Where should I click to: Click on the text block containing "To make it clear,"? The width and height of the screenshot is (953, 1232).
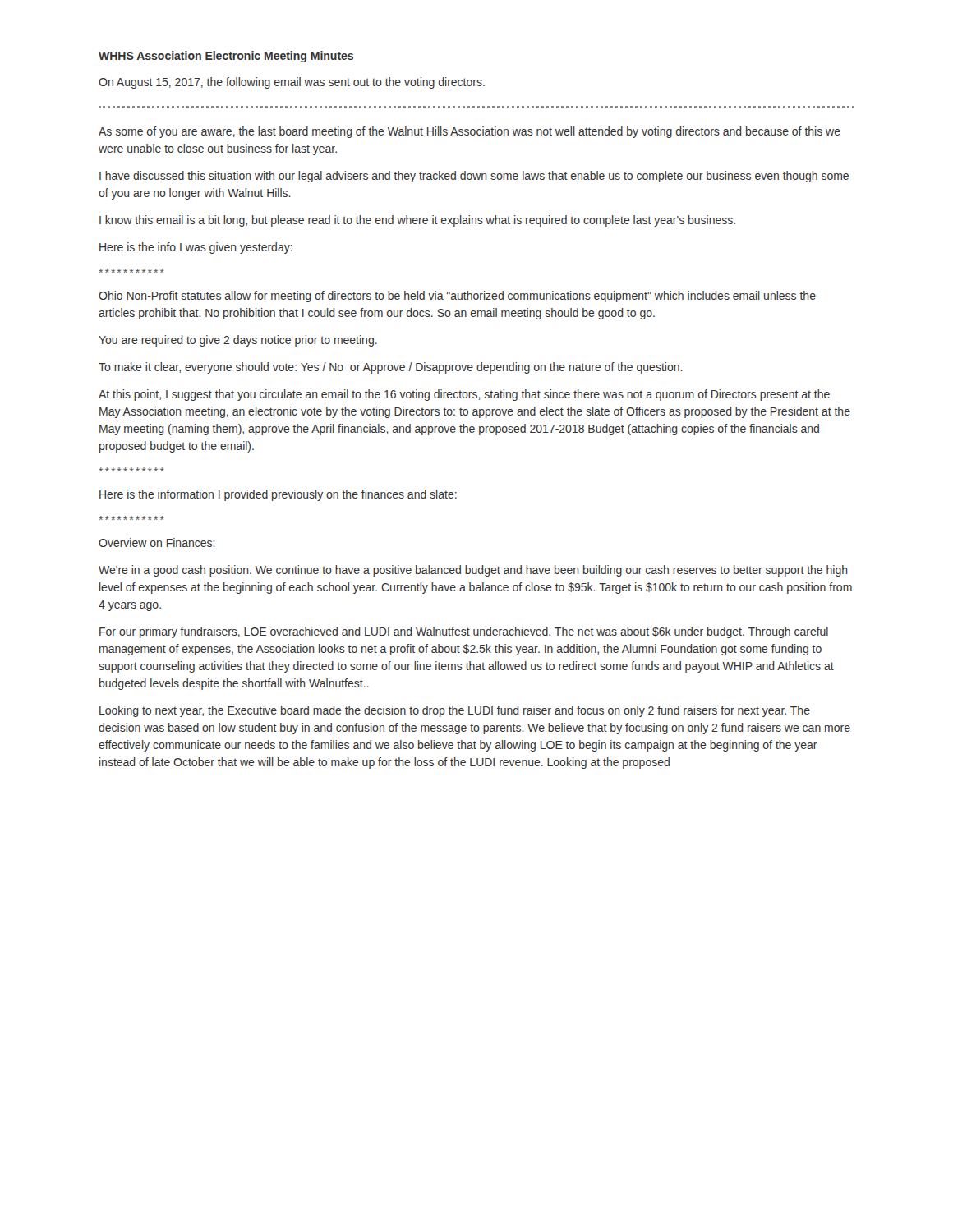(x=391, y=367)
